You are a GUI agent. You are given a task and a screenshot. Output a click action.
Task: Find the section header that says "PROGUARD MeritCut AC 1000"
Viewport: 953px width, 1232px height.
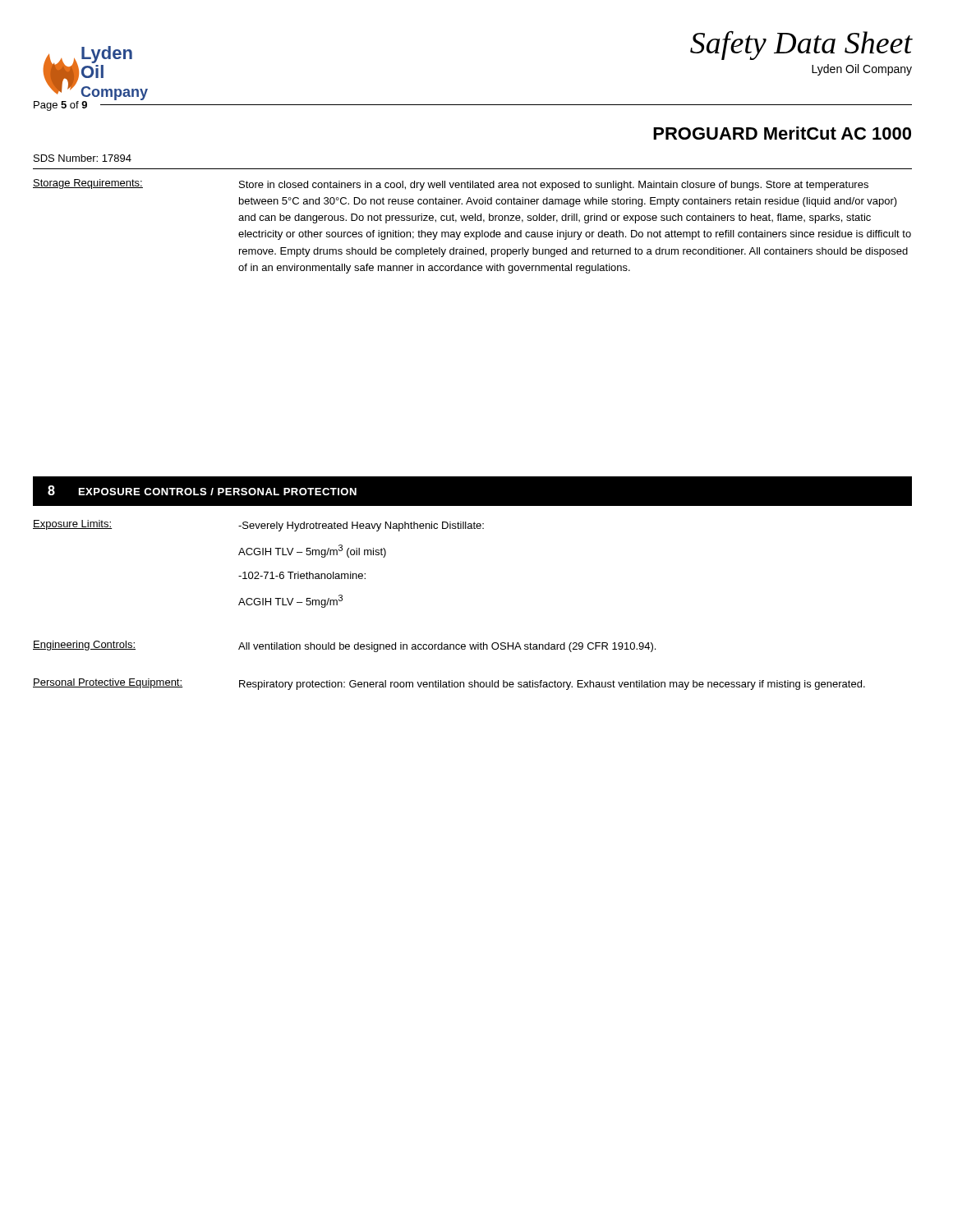tap(782, 133)
